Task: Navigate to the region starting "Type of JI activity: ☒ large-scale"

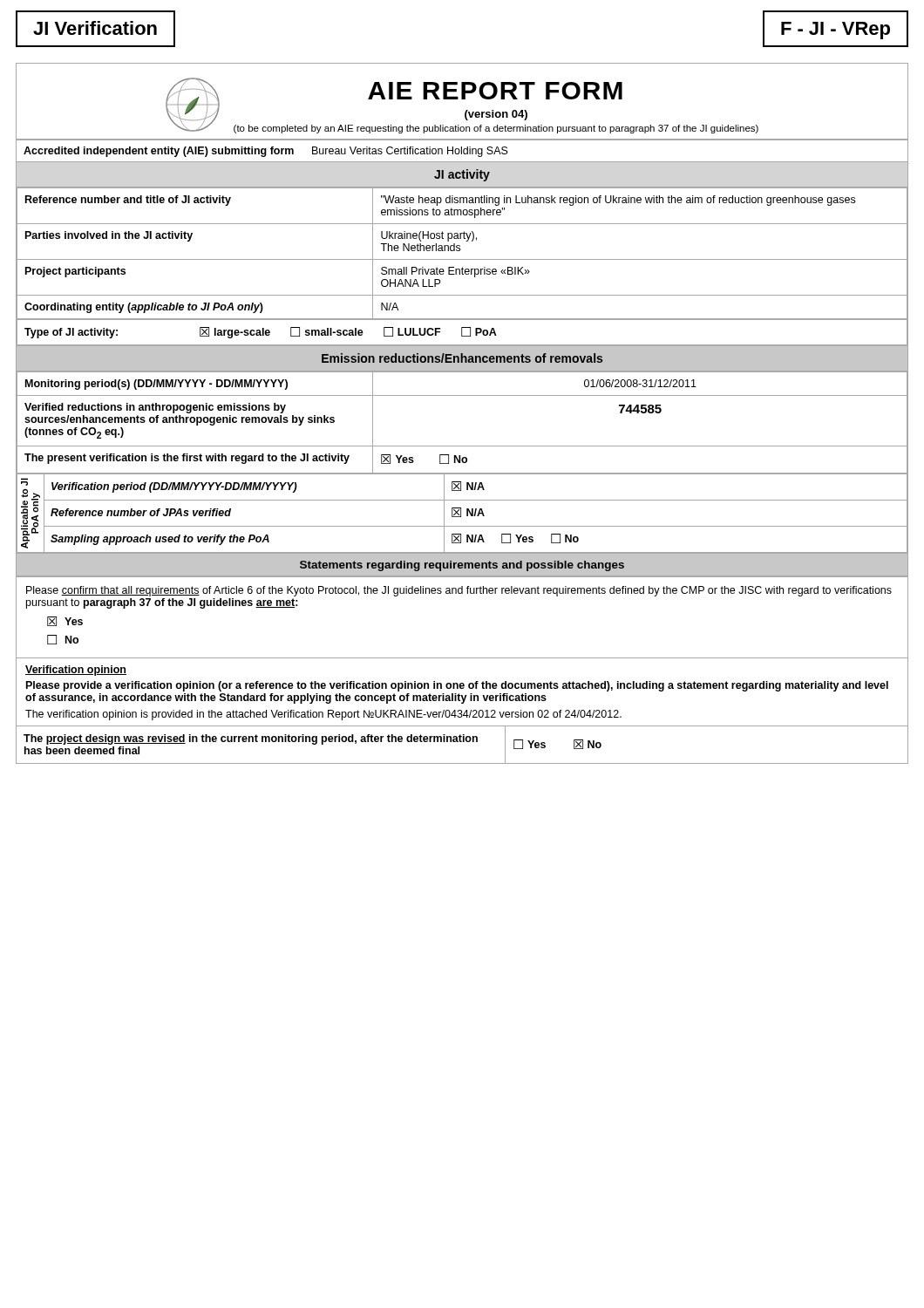Action: tap(261, 332)
